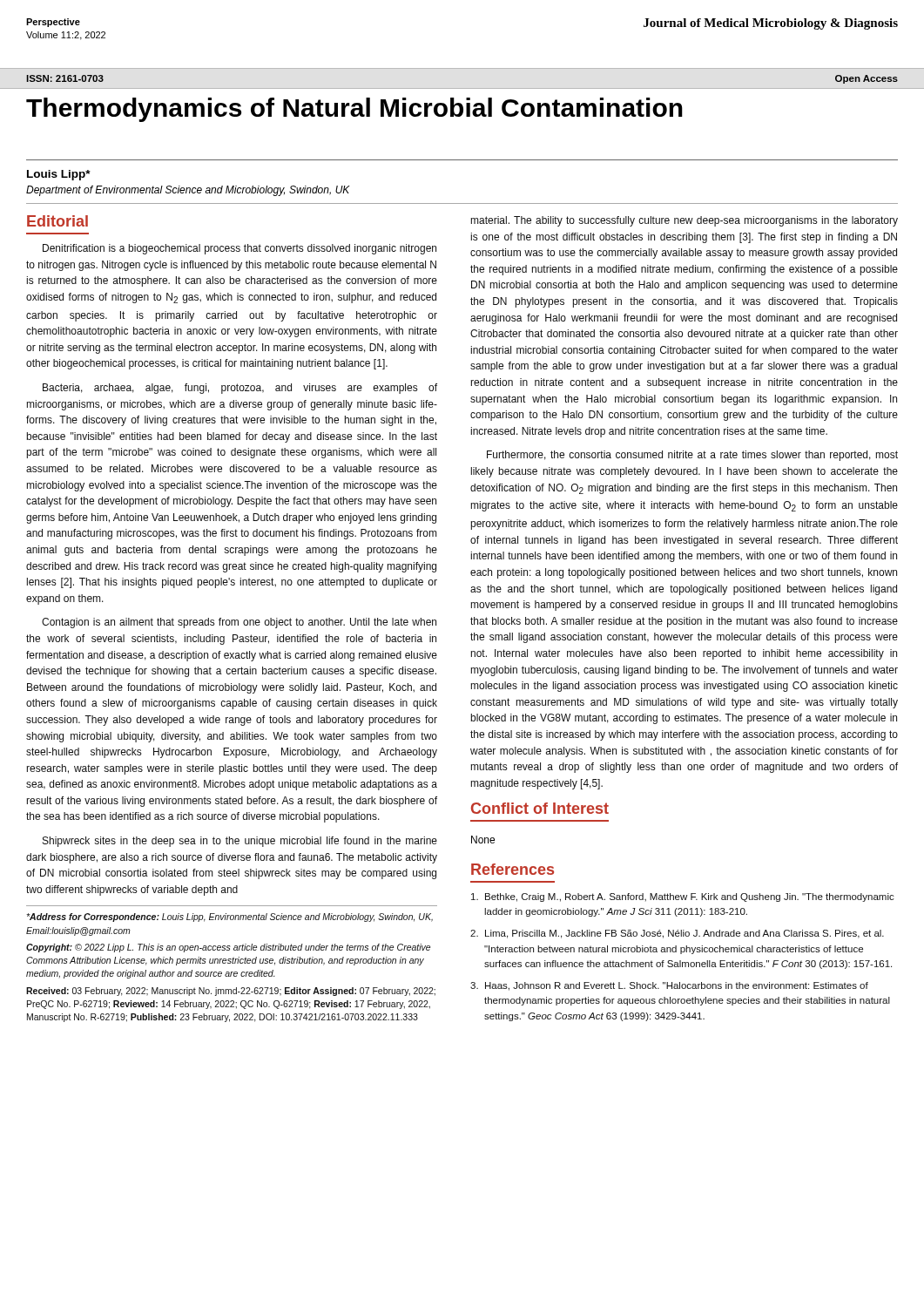Point to the block starting "Thermodynamics of Natural Microbial Contamination"
Viewport: 924px width, 1307px height.
click(x=355, y=108)
